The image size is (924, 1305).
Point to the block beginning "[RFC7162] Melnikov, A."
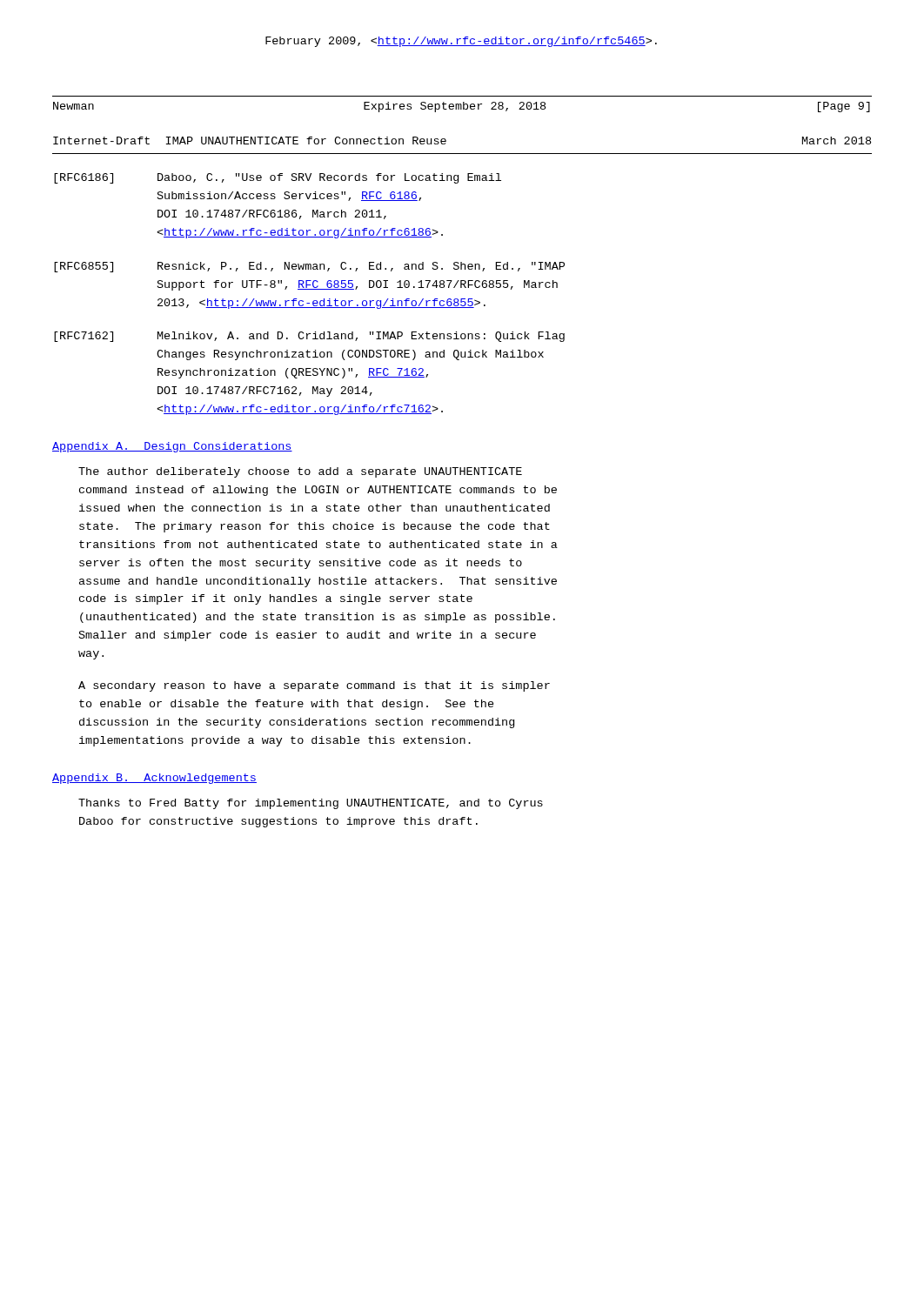pos(309,337)
